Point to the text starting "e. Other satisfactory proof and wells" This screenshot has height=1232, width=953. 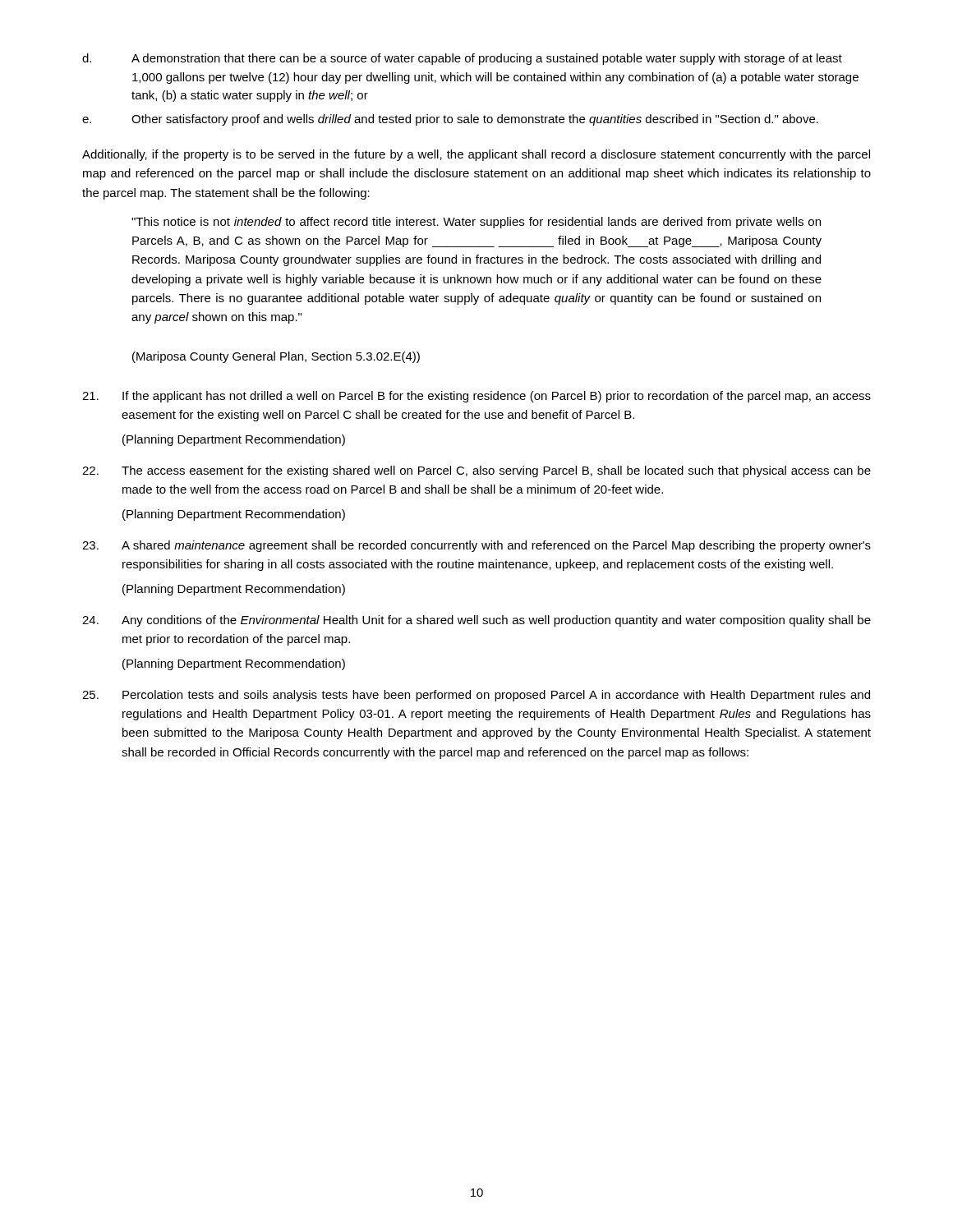(476, 119)
